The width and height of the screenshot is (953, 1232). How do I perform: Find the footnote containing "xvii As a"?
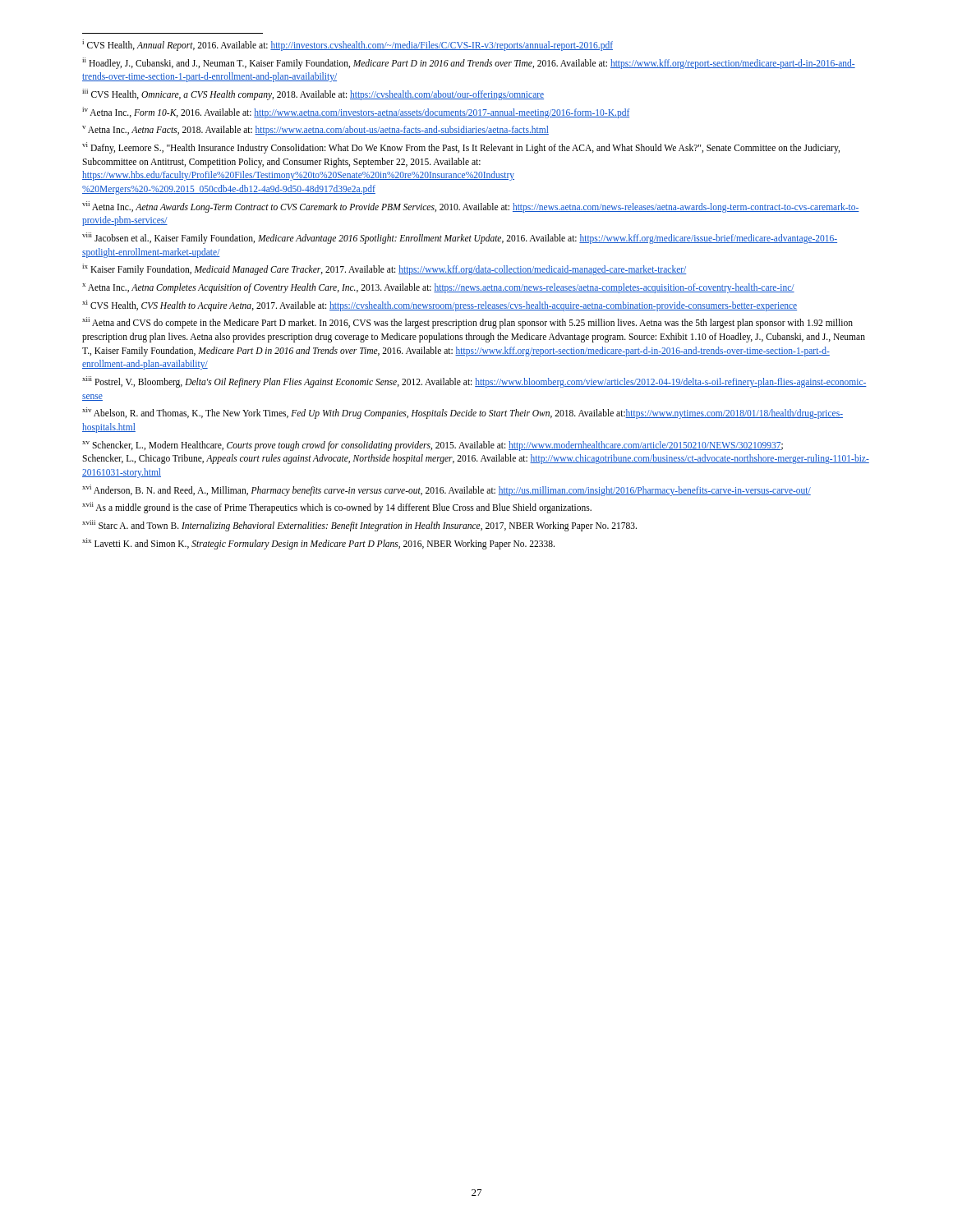coord(337,507)
